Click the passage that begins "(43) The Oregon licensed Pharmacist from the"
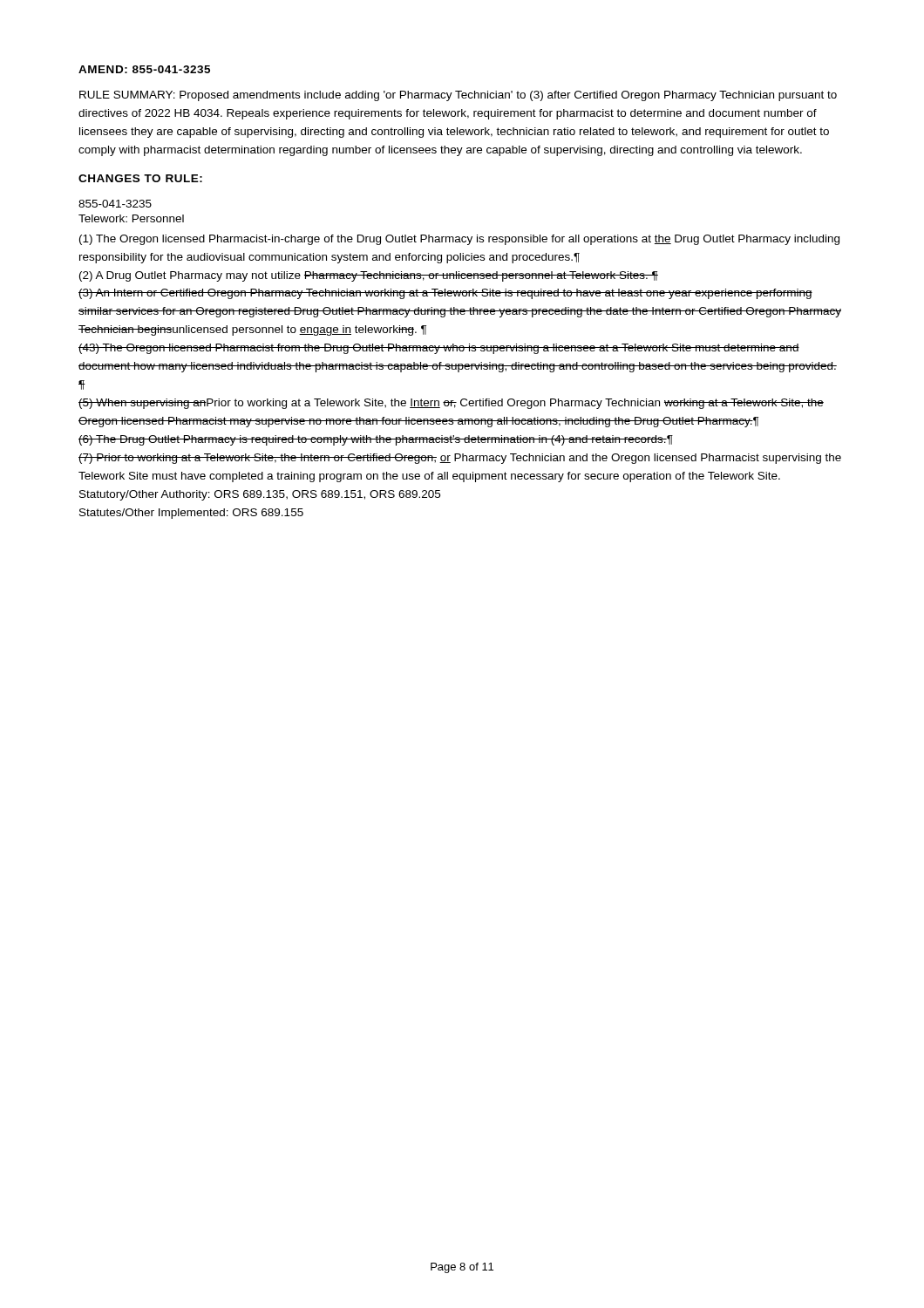 [x=458, y=366]
